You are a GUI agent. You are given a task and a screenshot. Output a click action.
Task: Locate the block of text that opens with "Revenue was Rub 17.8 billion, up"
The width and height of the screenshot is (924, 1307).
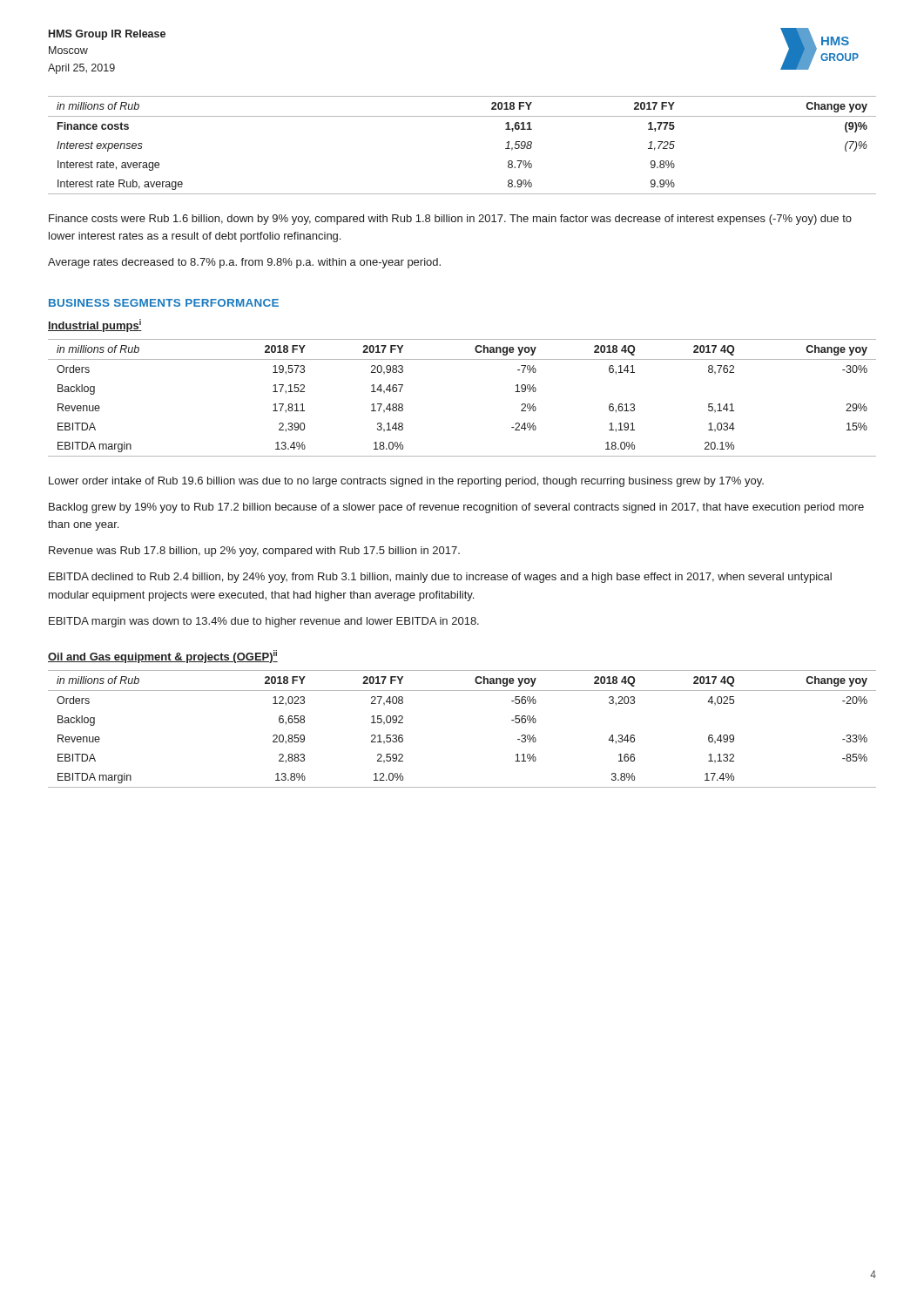(x=254, y=551)
